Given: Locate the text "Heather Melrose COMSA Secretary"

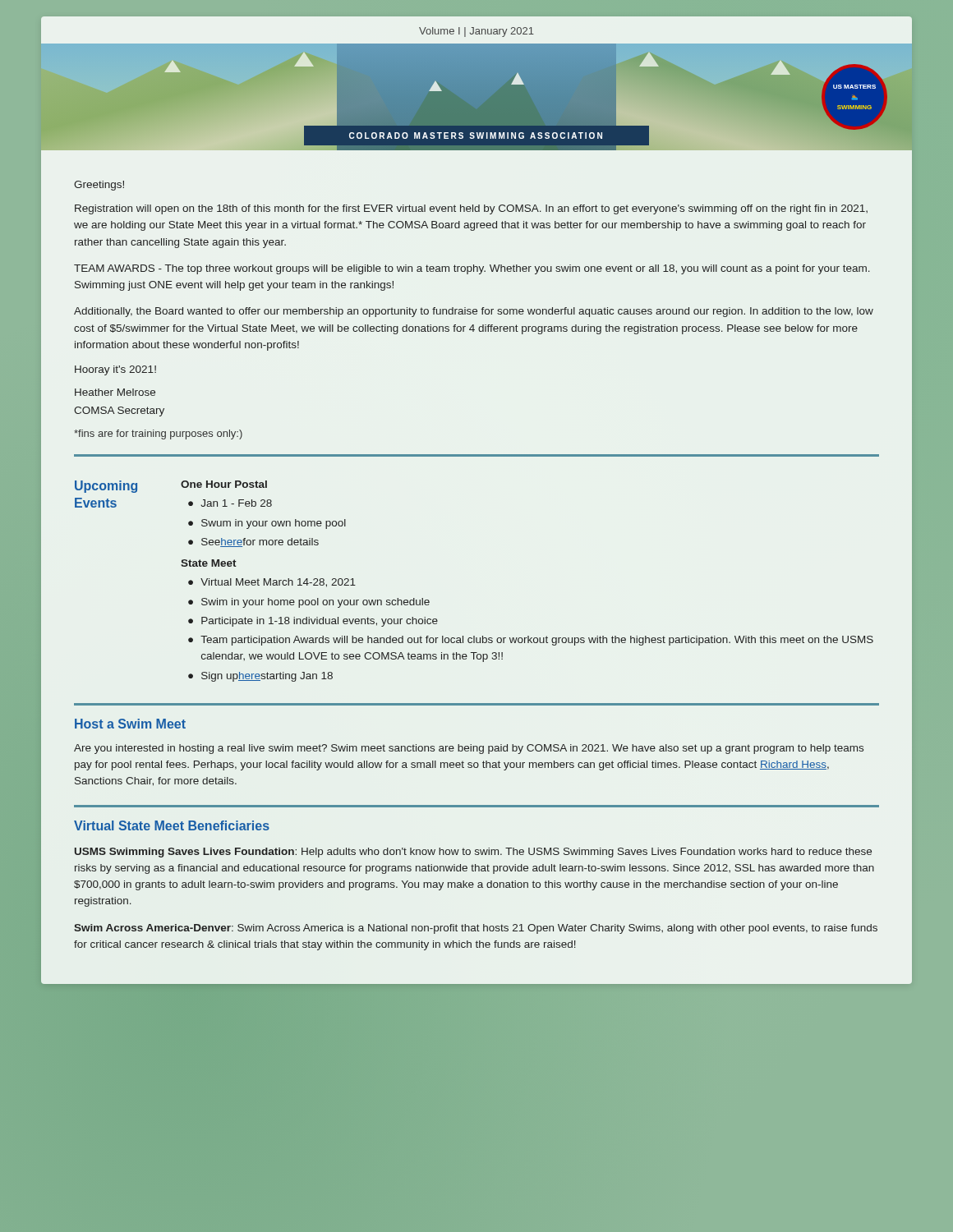Looking at the screenshot, I should [119, 401].
